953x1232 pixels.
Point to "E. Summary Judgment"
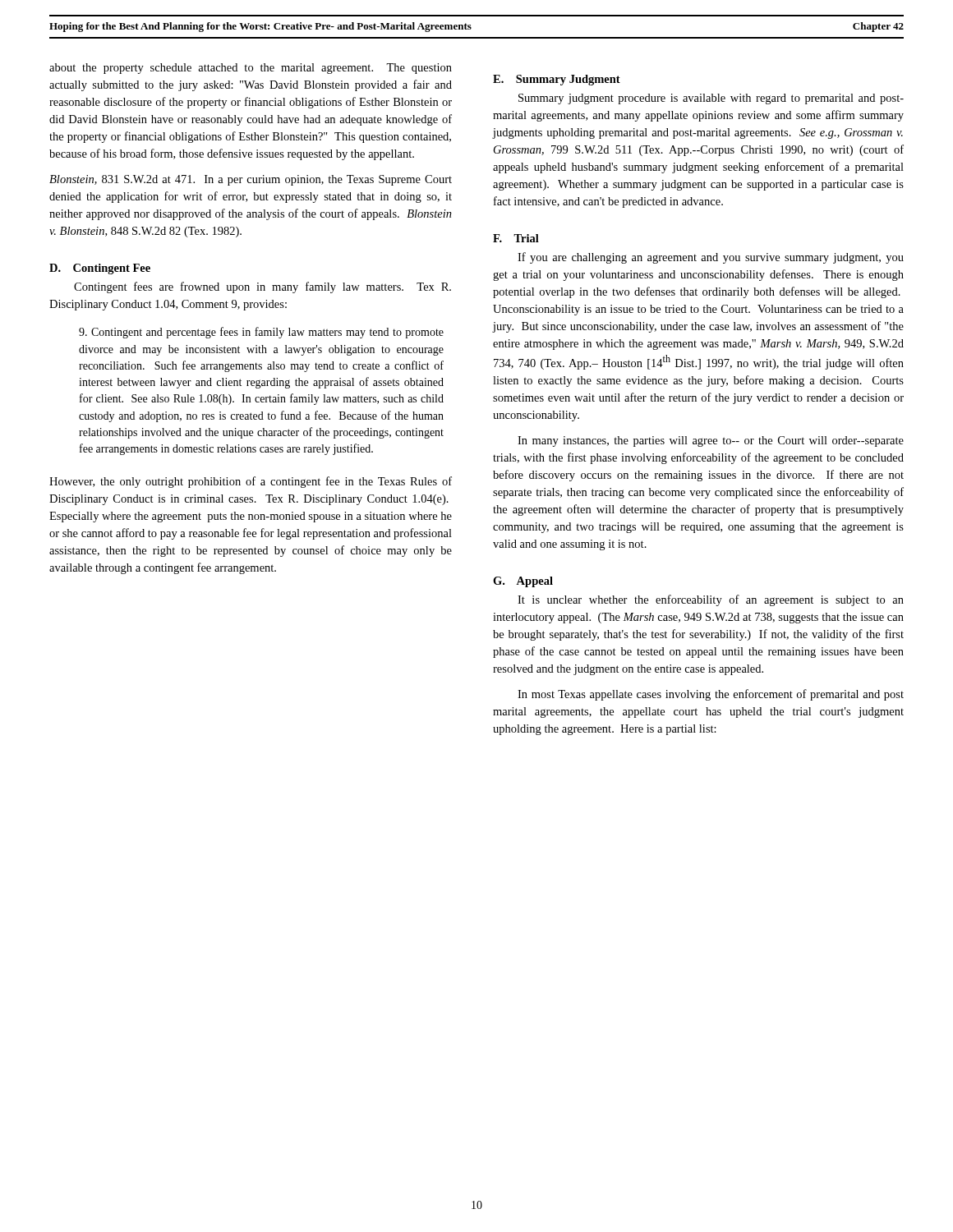pos(556,79)
